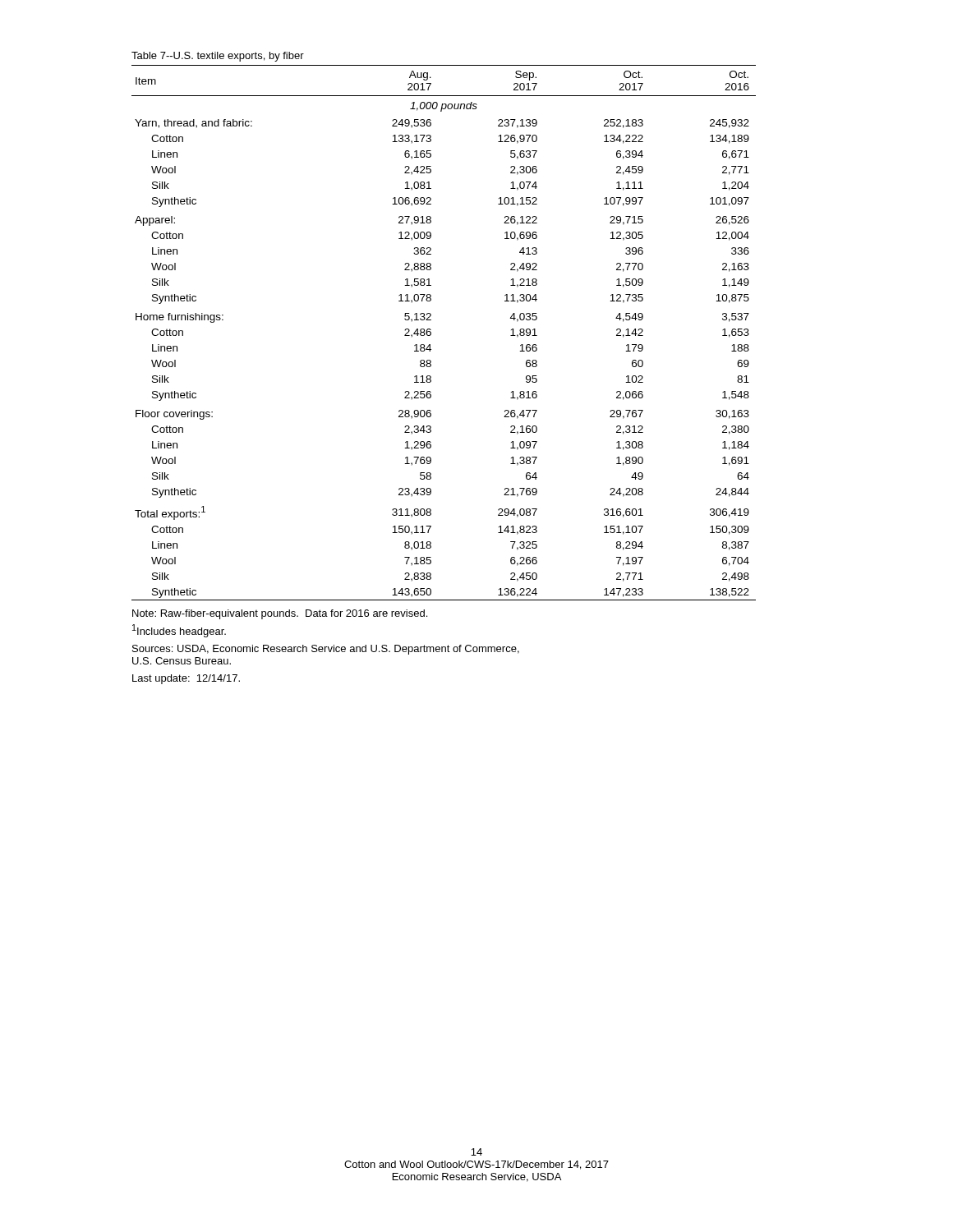Point to the element starting "Sources: USDA, Economic Research Service and U.S. Department"
This screenshot has width=953, height=1232.
coord(326,654)
